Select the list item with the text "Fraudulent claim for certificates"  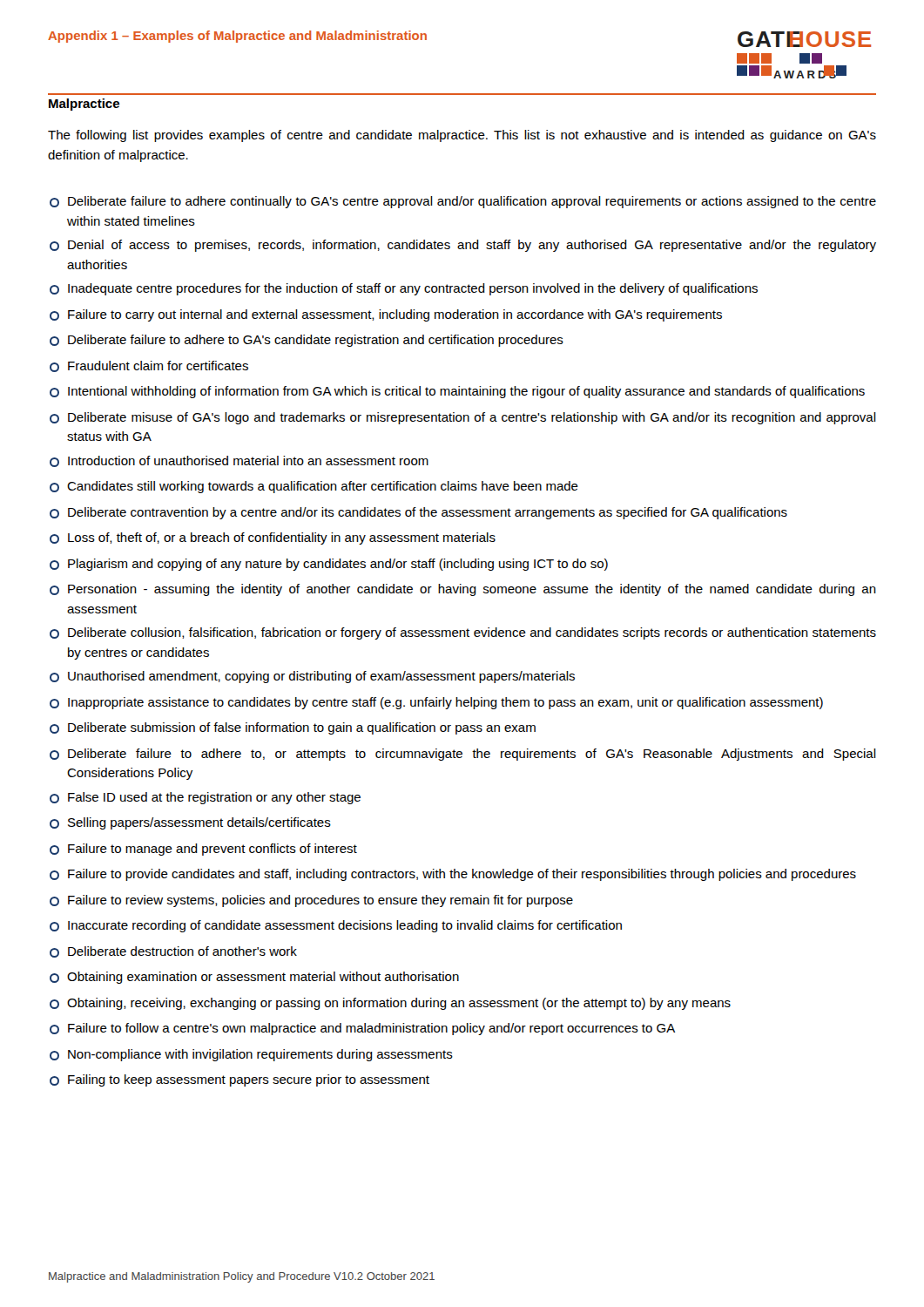[148, 367]
